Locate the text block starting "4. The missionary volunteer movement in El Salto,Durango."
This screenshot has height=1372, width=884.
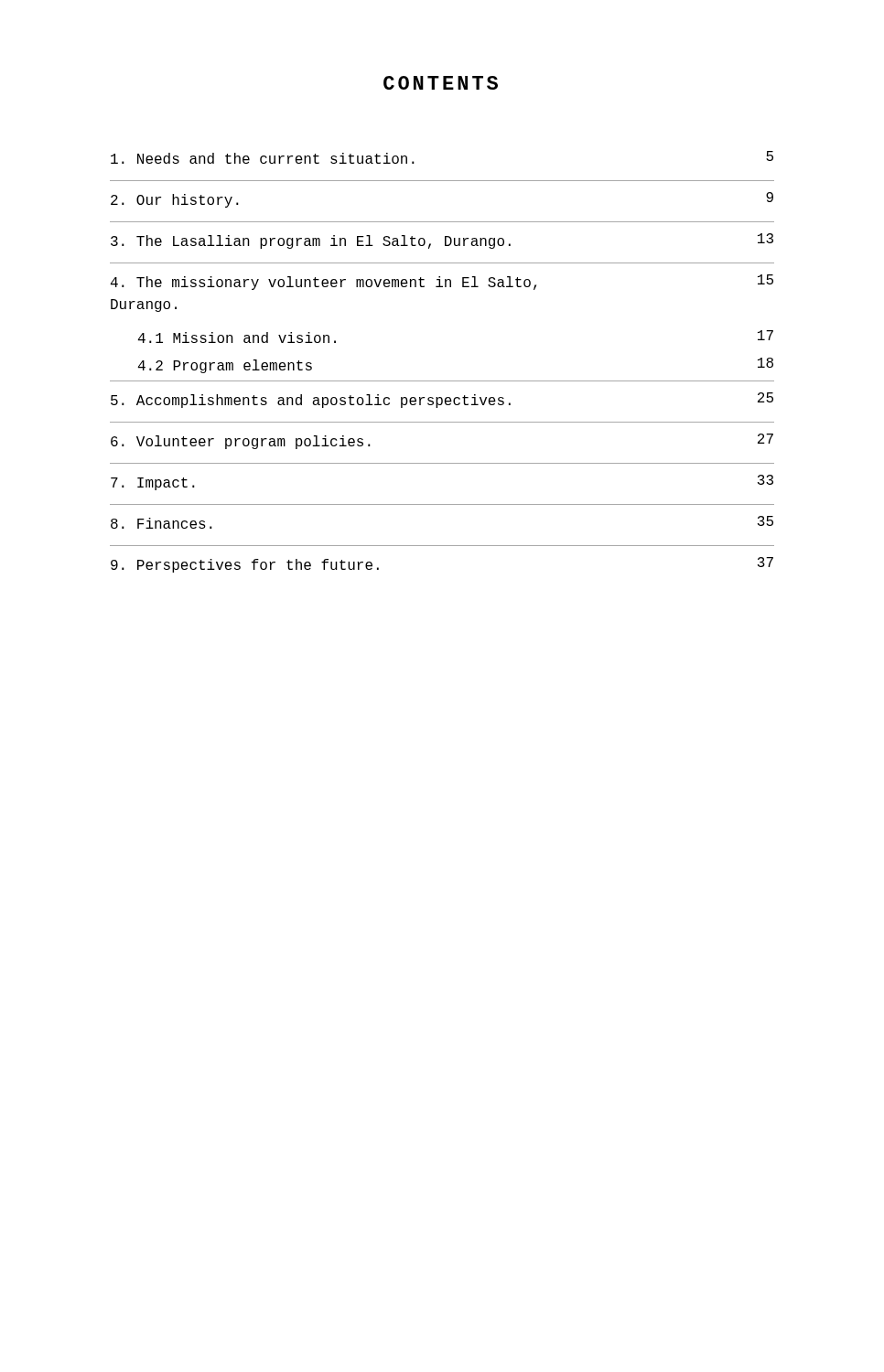tap(442, 295)
